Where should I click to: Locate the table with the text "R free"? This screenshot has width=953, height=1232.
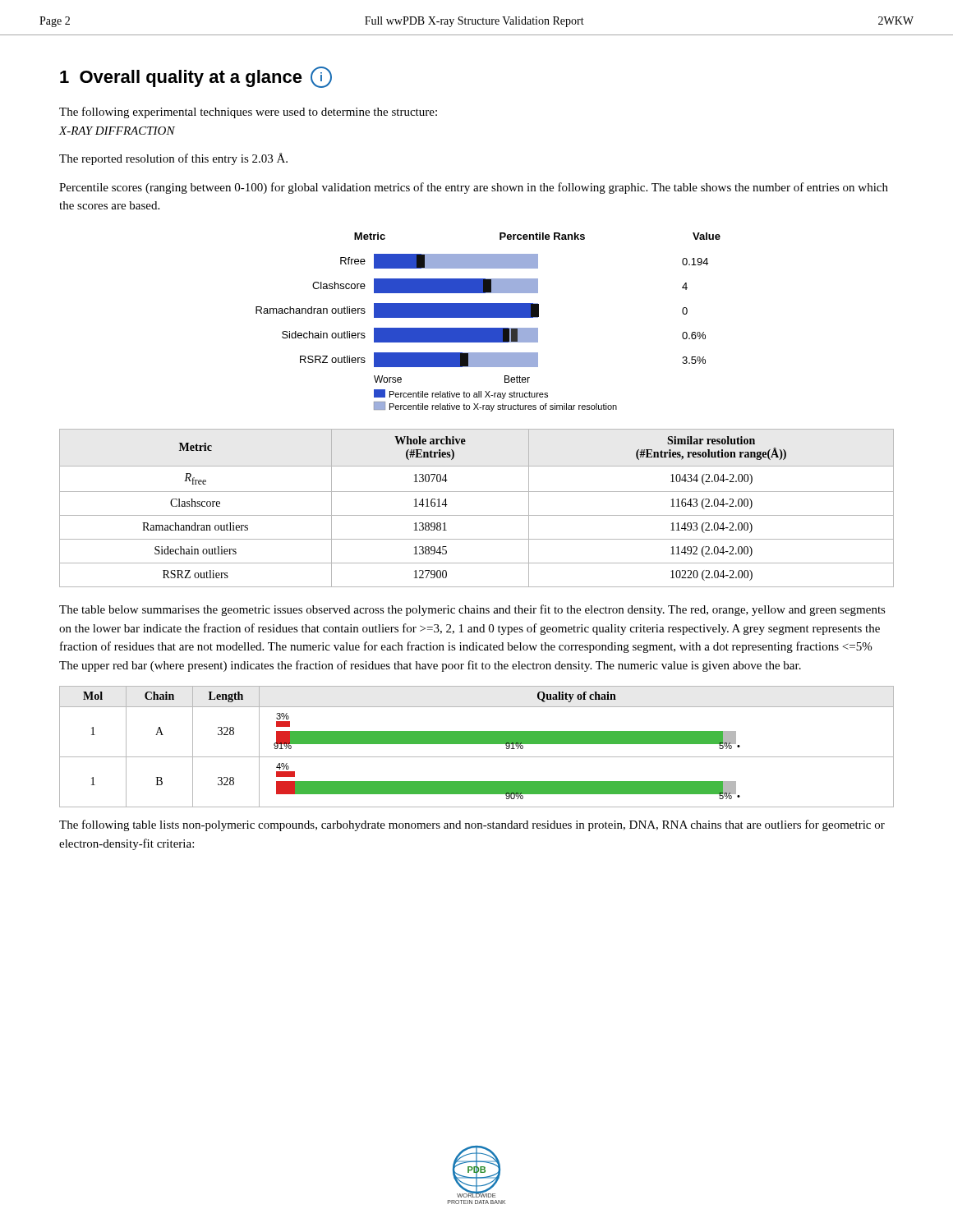(476, 508)
